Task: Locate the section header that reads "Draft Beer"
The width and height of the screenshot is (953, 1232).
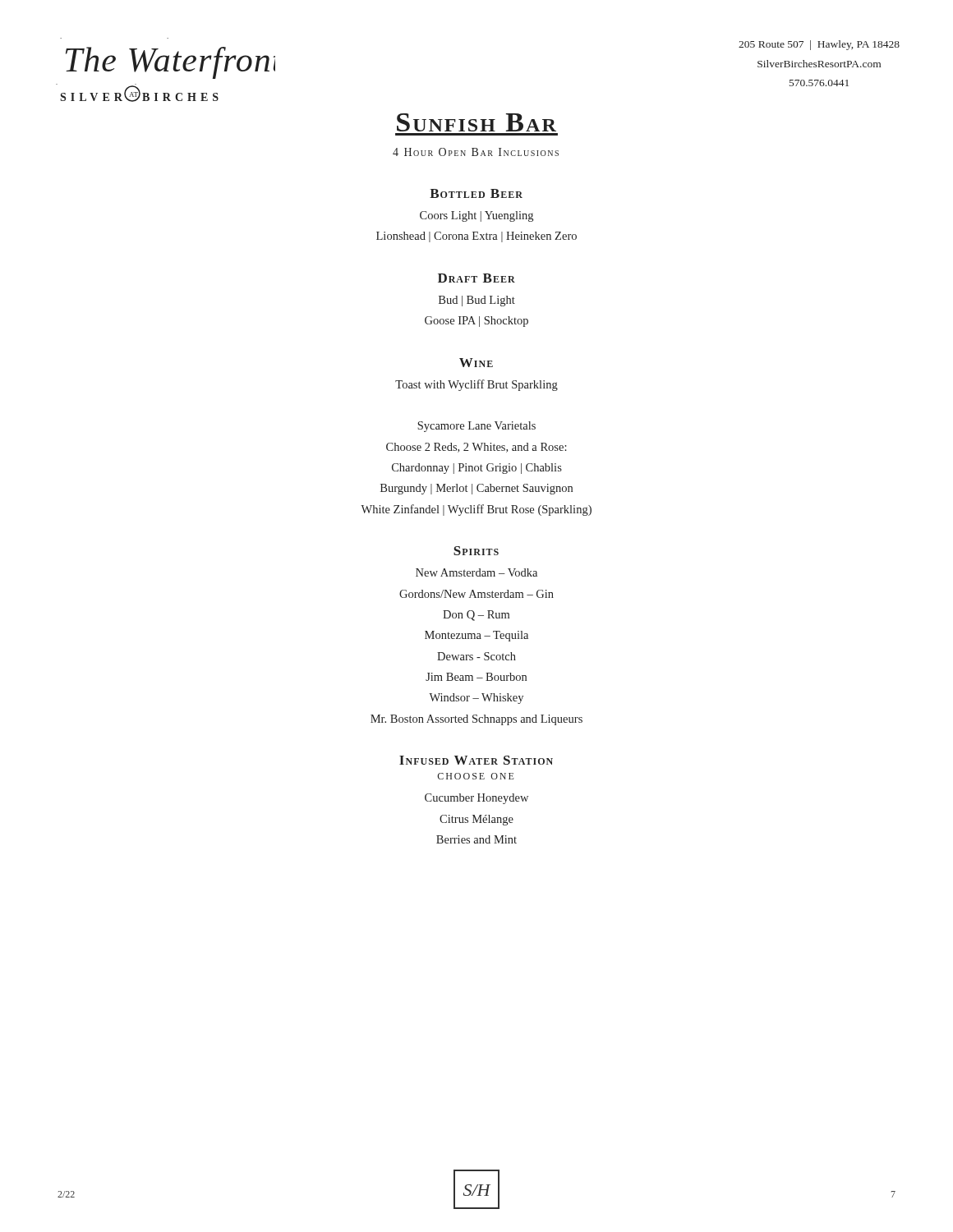Action: coord(476,278)
